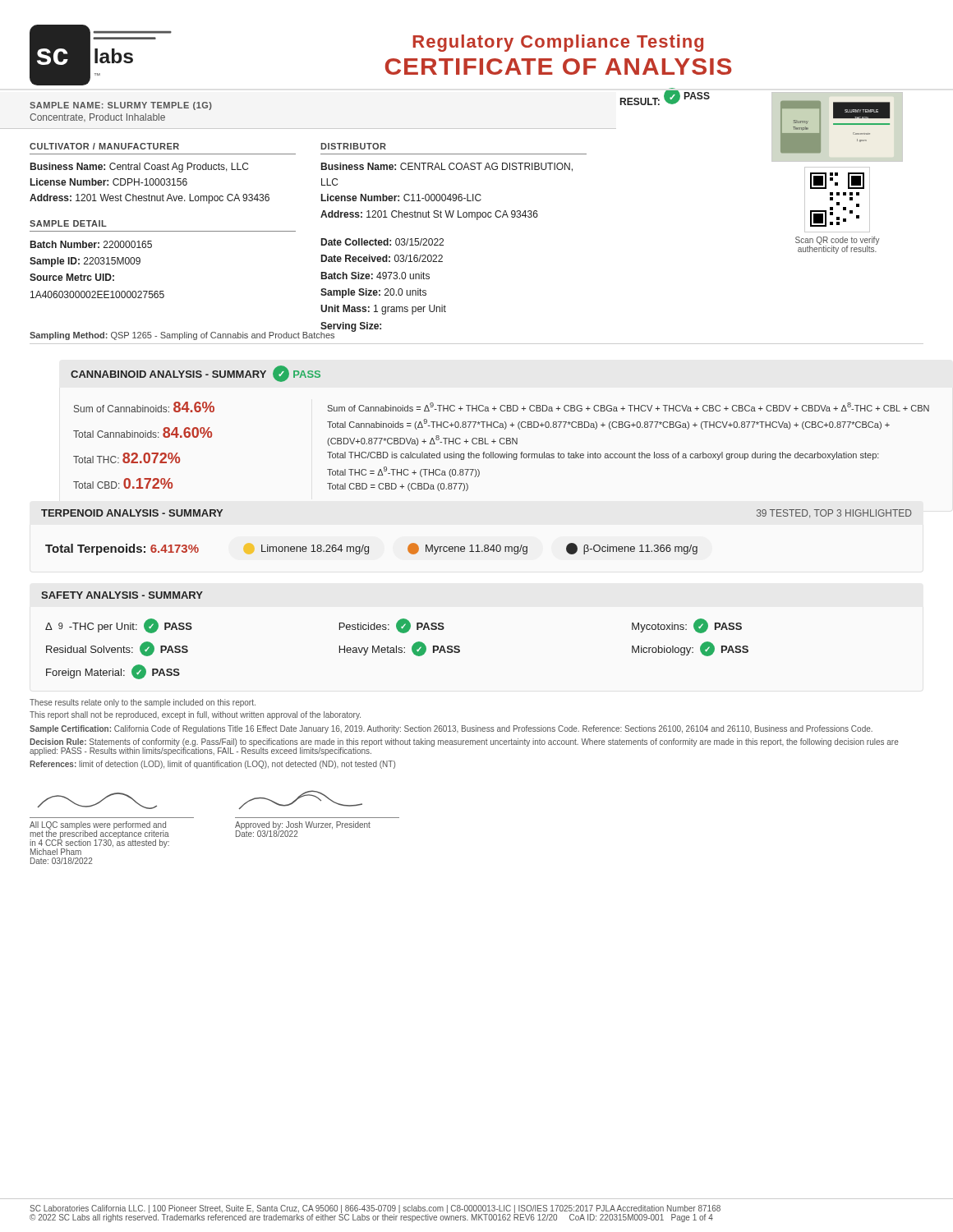Find the element starting "Sum of Cannabinoids ="
This screenshot has width=953, height=1232.
(628, 446)
